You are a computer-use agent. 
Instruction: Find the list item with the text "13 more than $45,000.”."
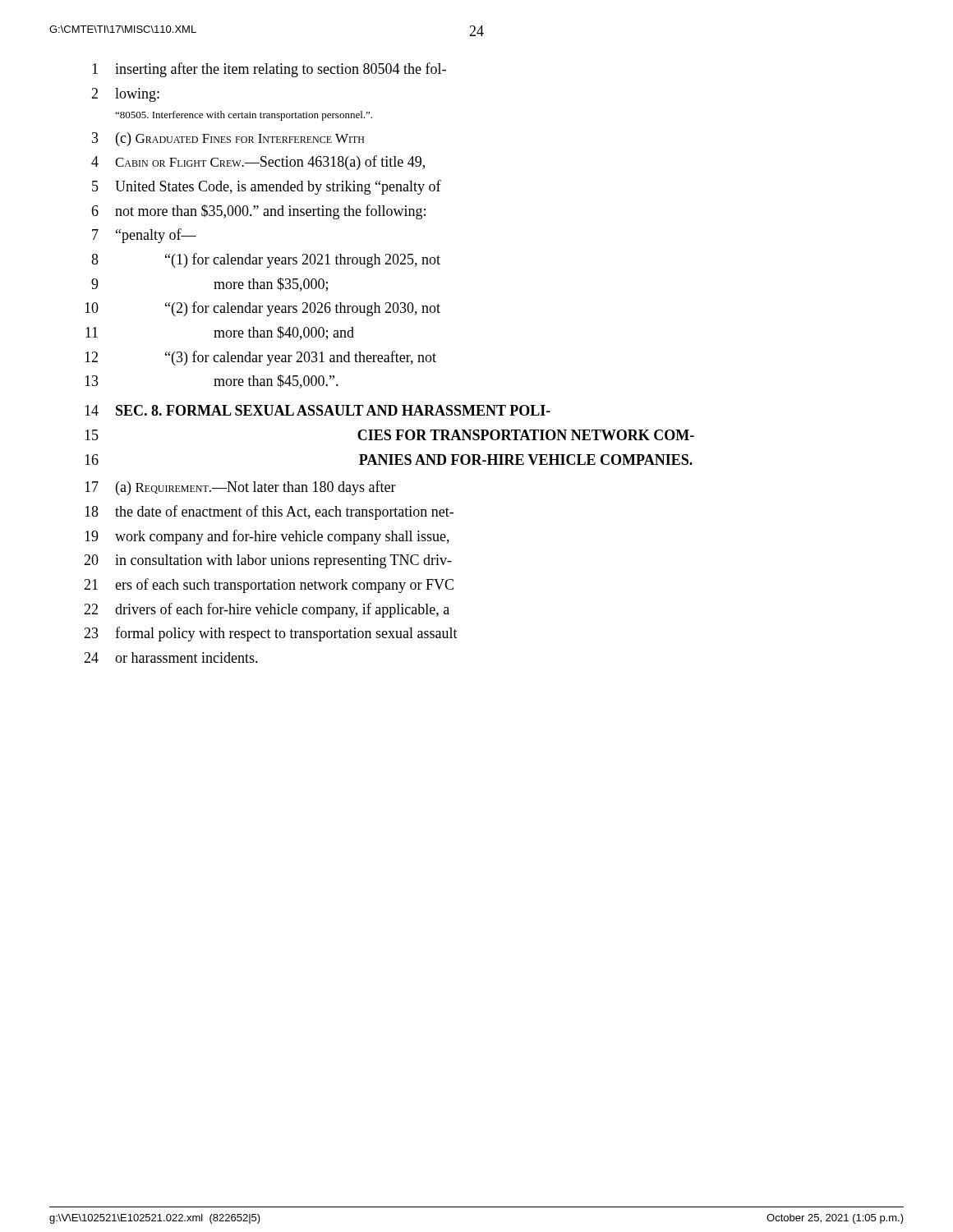[x=212, y=382]
